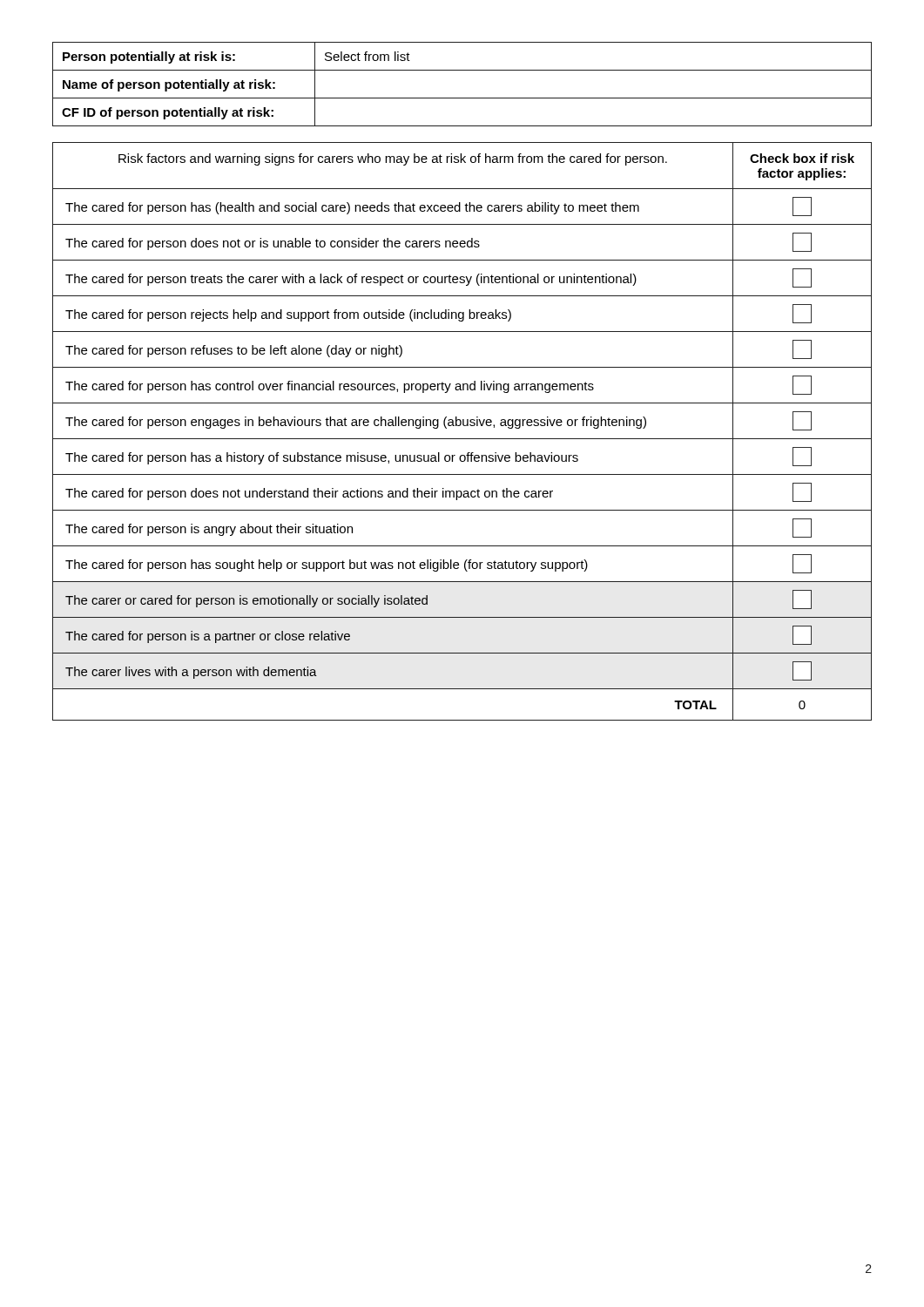Find the table that mentions "The cared for person has"

pyautogui.click(x=462, y=431)
